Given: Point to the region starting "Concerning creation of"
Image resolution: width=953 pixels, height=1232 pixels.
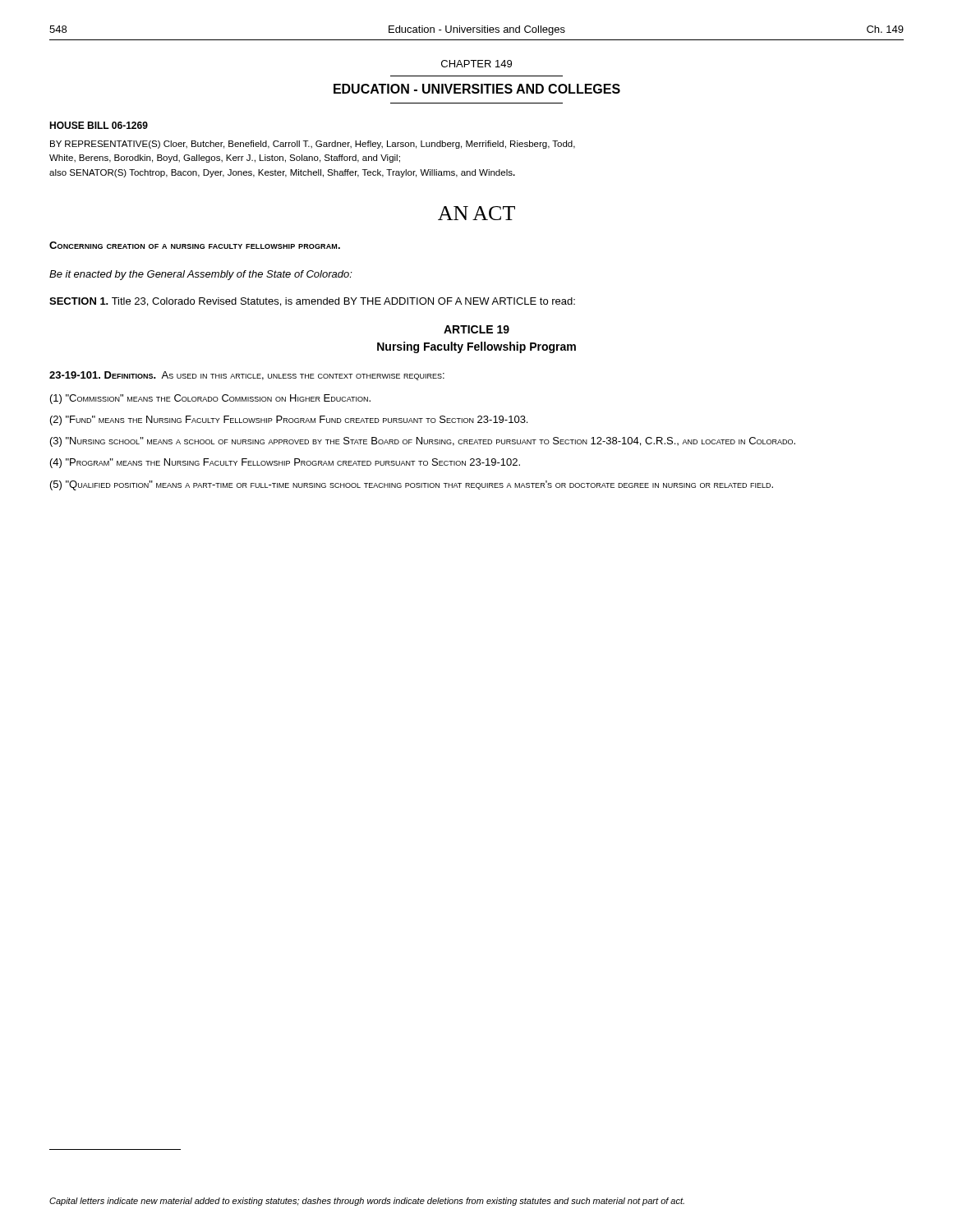Looking at the screenshot, I should coord(195,245).
